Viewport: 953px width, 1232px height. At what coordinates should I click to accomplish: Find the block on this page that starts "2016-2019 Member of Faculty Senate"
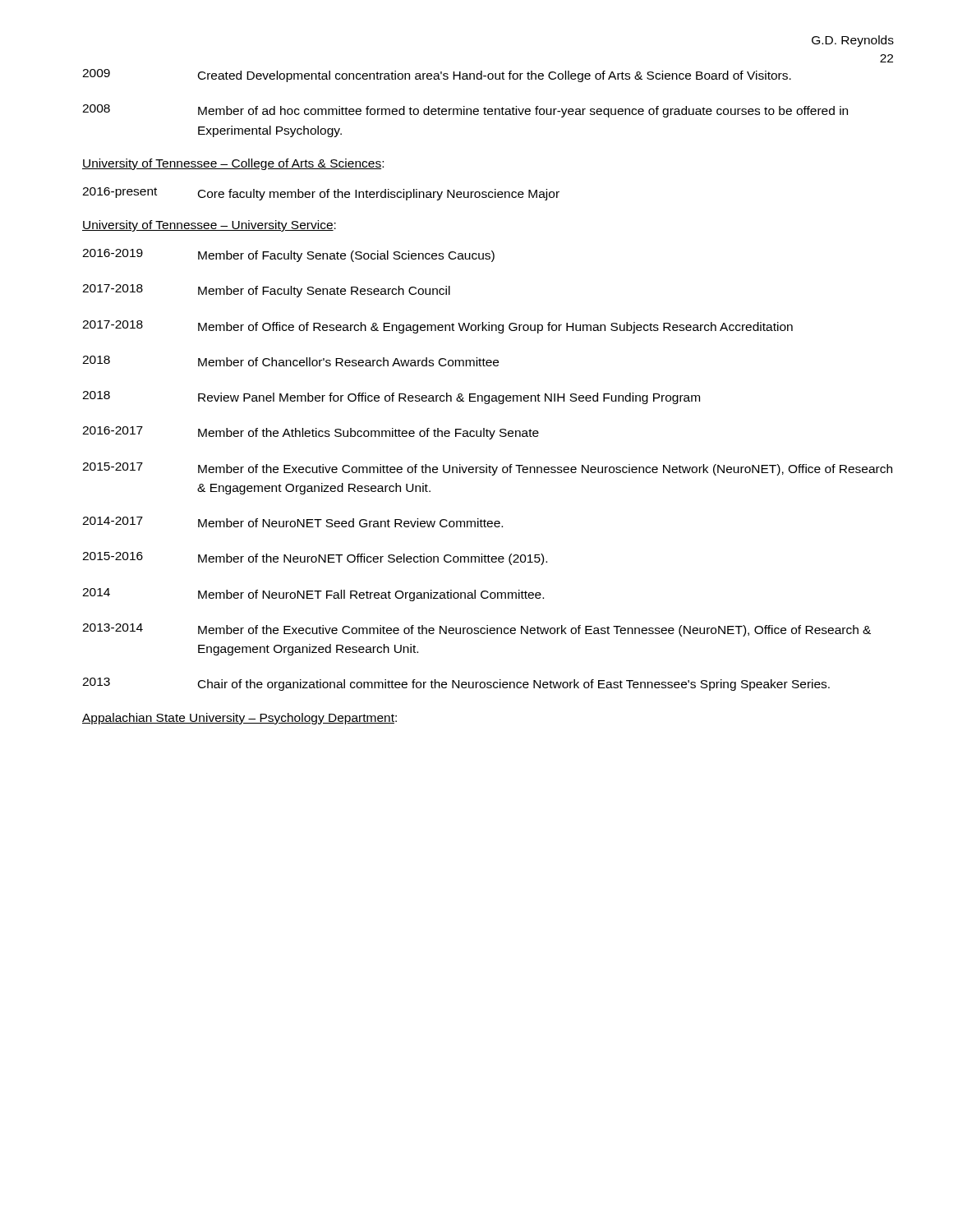[x=488, y=255]
